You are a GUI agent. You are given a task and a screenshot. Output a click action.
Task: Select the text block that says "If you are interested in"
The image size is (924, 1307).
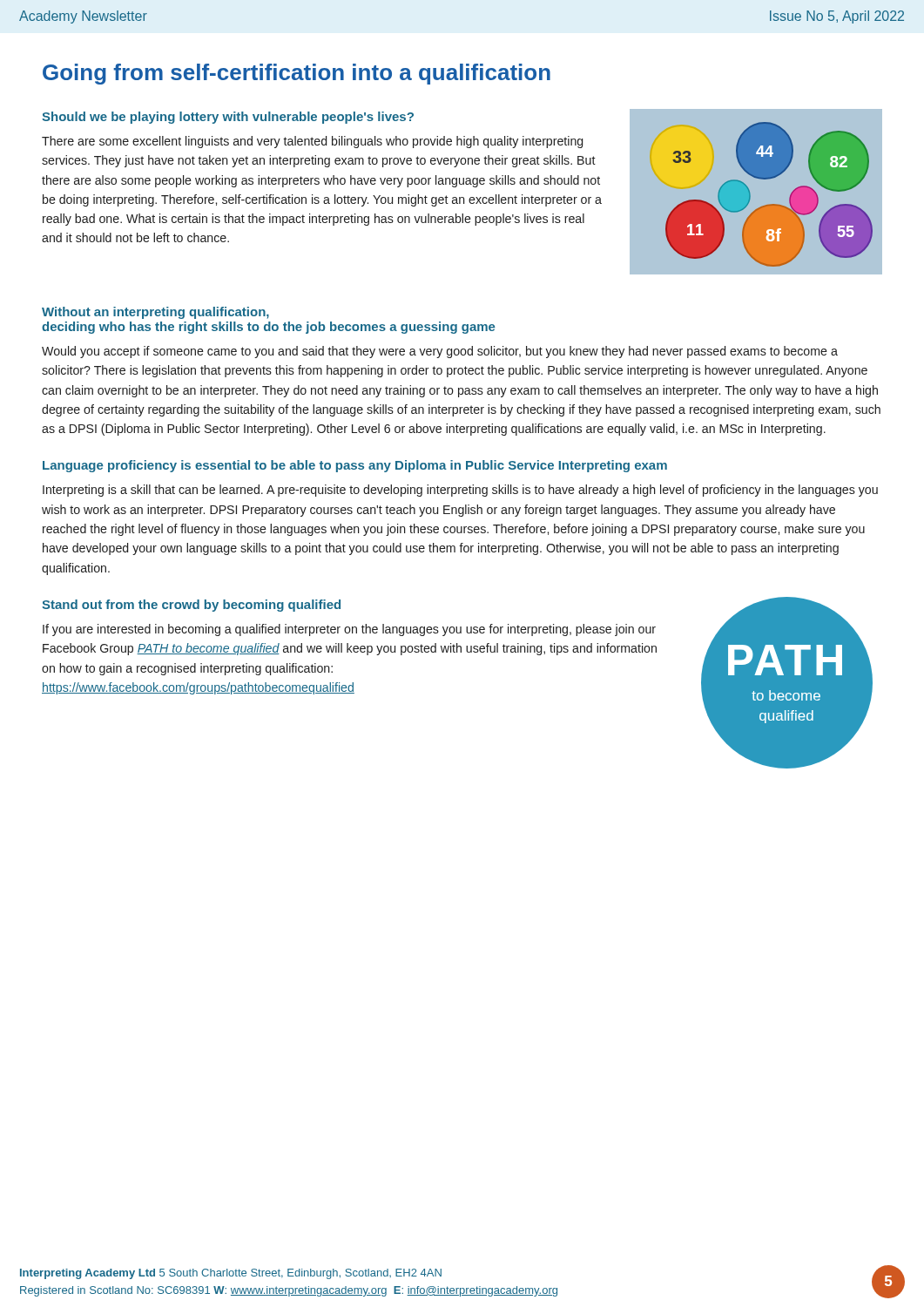point(350,658)
